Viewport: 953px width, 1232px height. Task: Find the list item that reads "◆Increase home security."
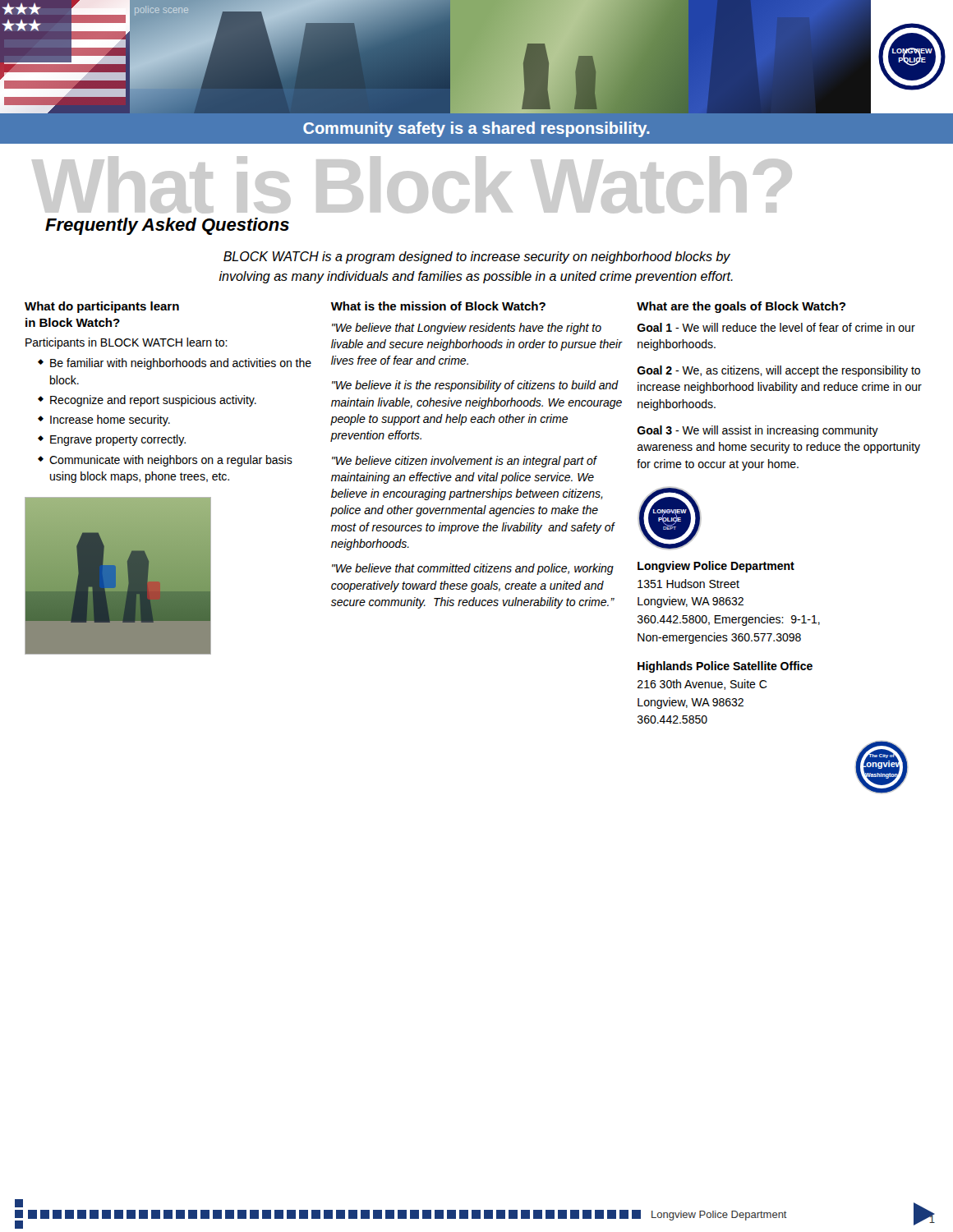104,420
